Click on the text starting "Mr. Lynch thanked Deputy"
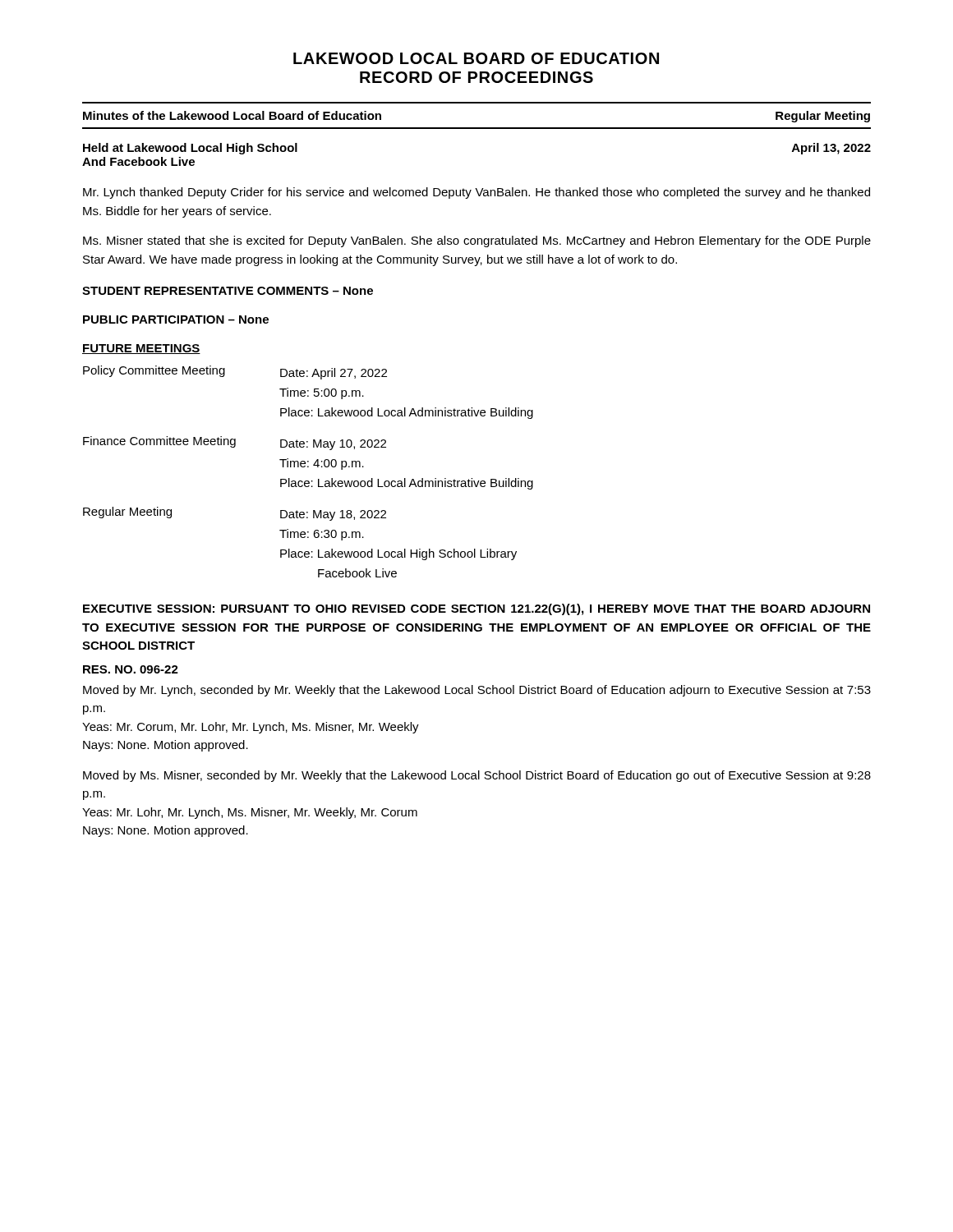 (x=476, y=201)
